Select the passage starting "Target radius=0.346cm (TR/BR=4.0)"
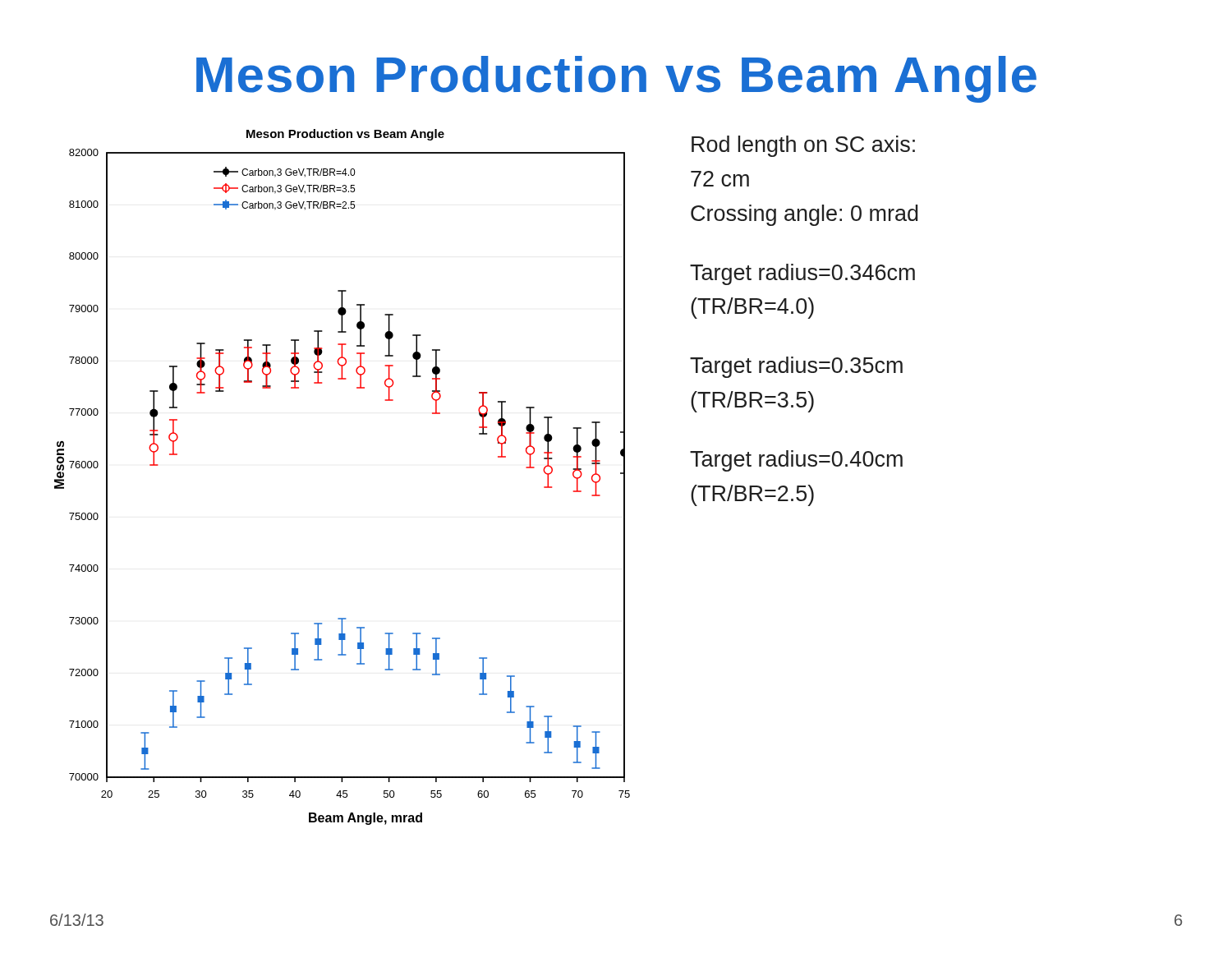This screenshot has height=953, width=1232. (x=803, y=290)
